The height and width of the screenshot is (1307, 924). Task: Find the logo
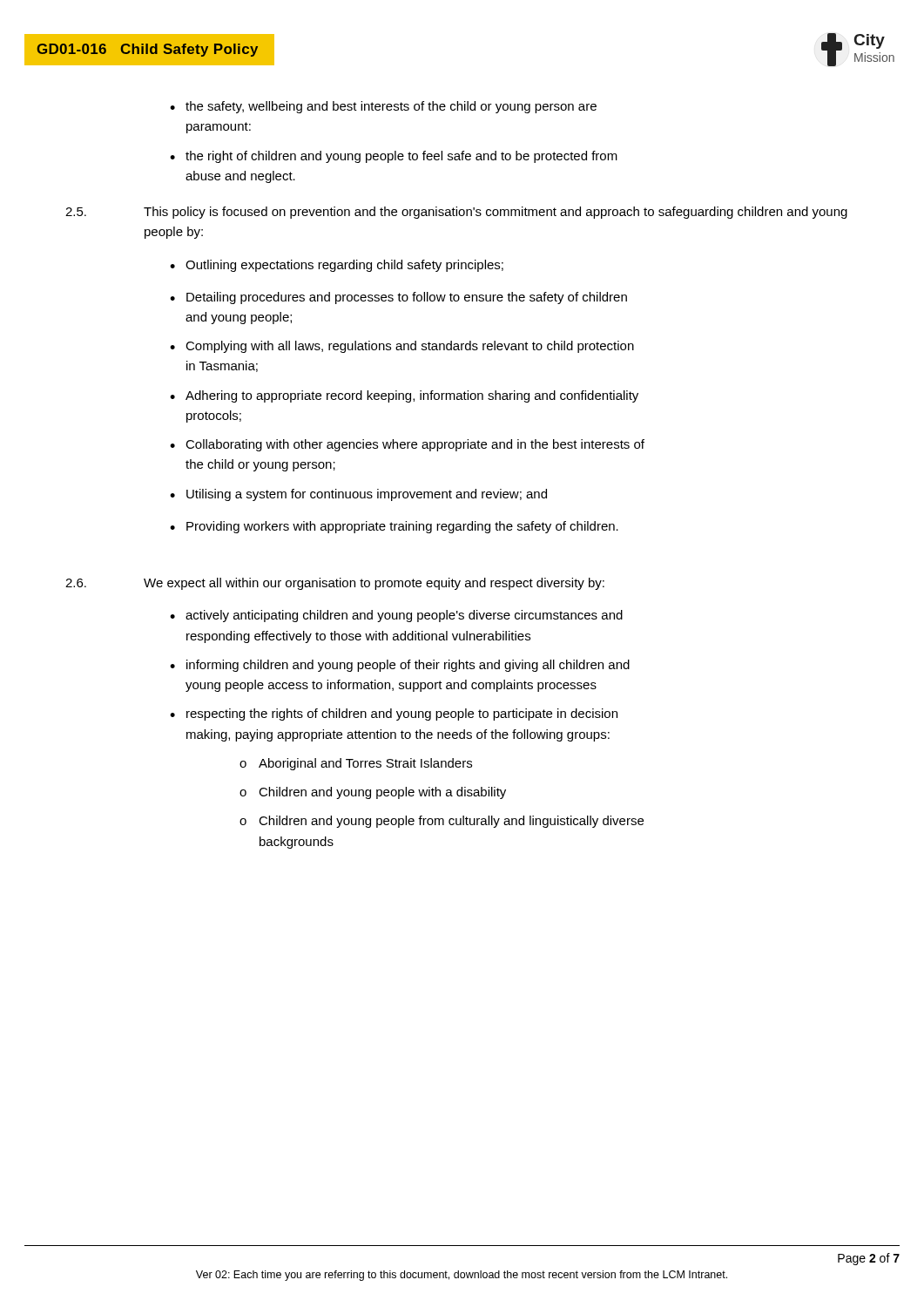click(x=856, y=50)
